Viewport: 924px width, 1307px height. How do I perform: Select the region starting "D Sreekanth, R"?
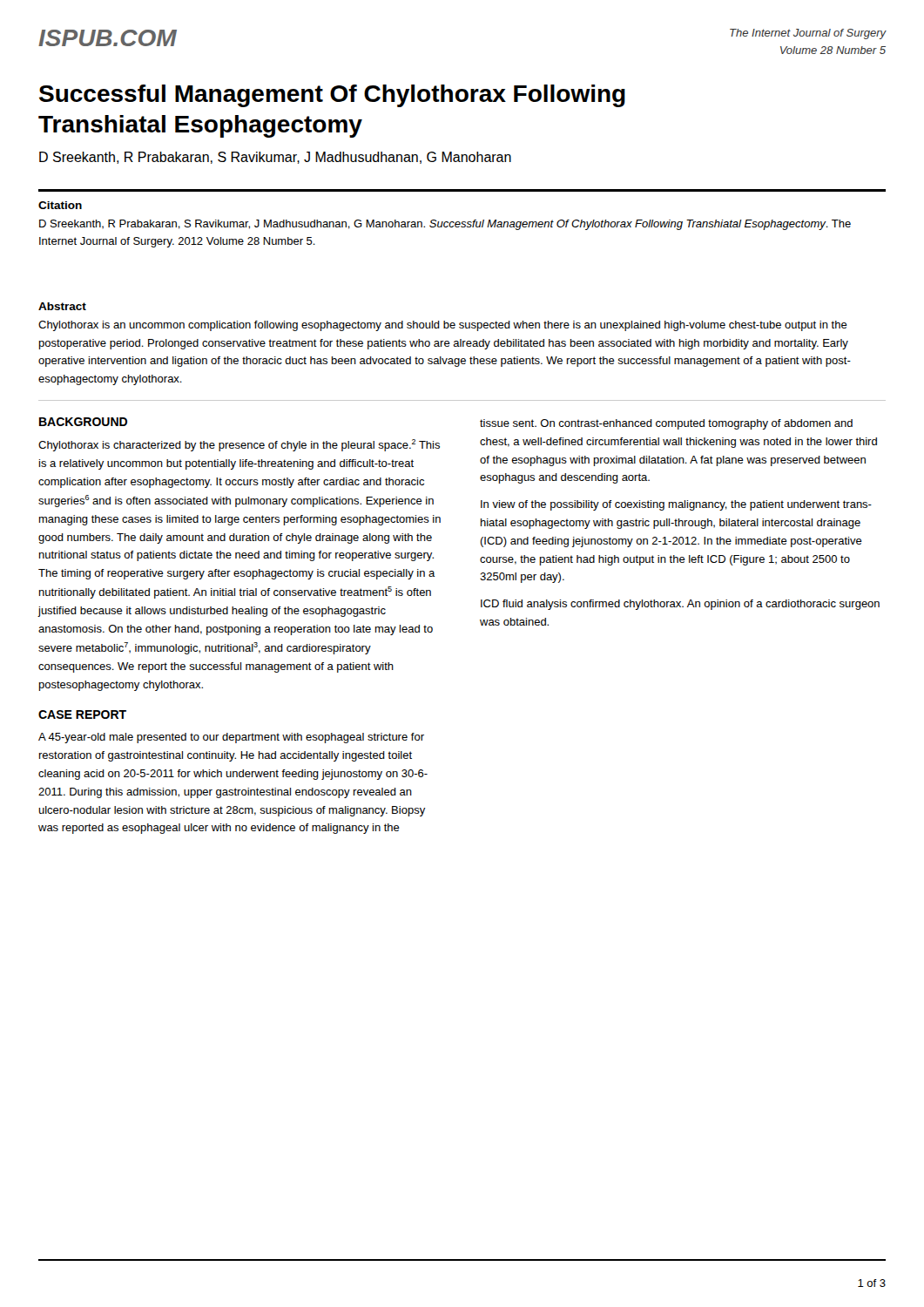[x=445, y=232]
